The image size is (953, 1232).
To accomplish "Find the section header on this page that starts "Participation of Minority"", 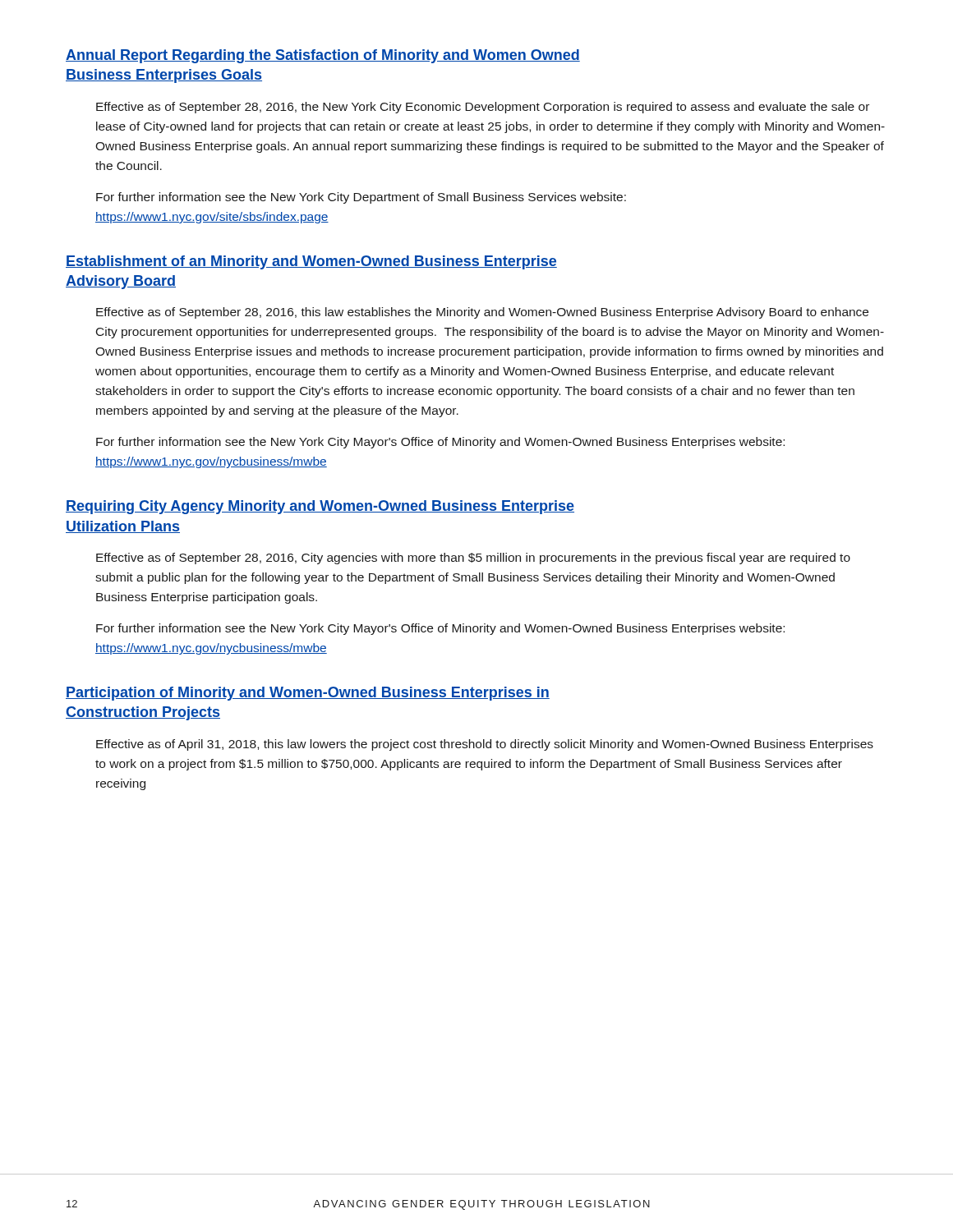I will tap(476, 703).
